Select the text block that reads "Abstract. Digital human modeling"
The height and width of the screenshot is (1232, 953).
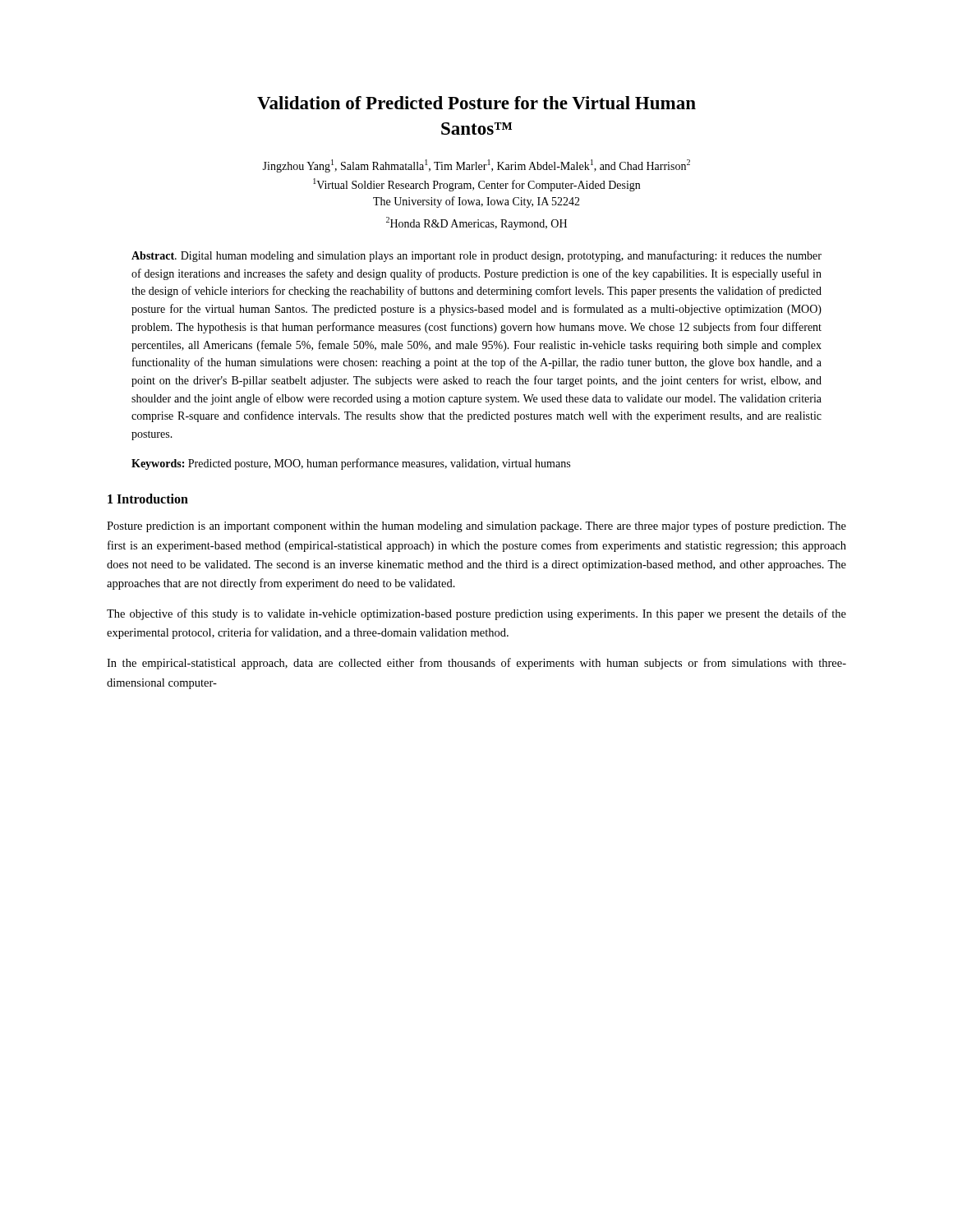[x=476, y=345]
